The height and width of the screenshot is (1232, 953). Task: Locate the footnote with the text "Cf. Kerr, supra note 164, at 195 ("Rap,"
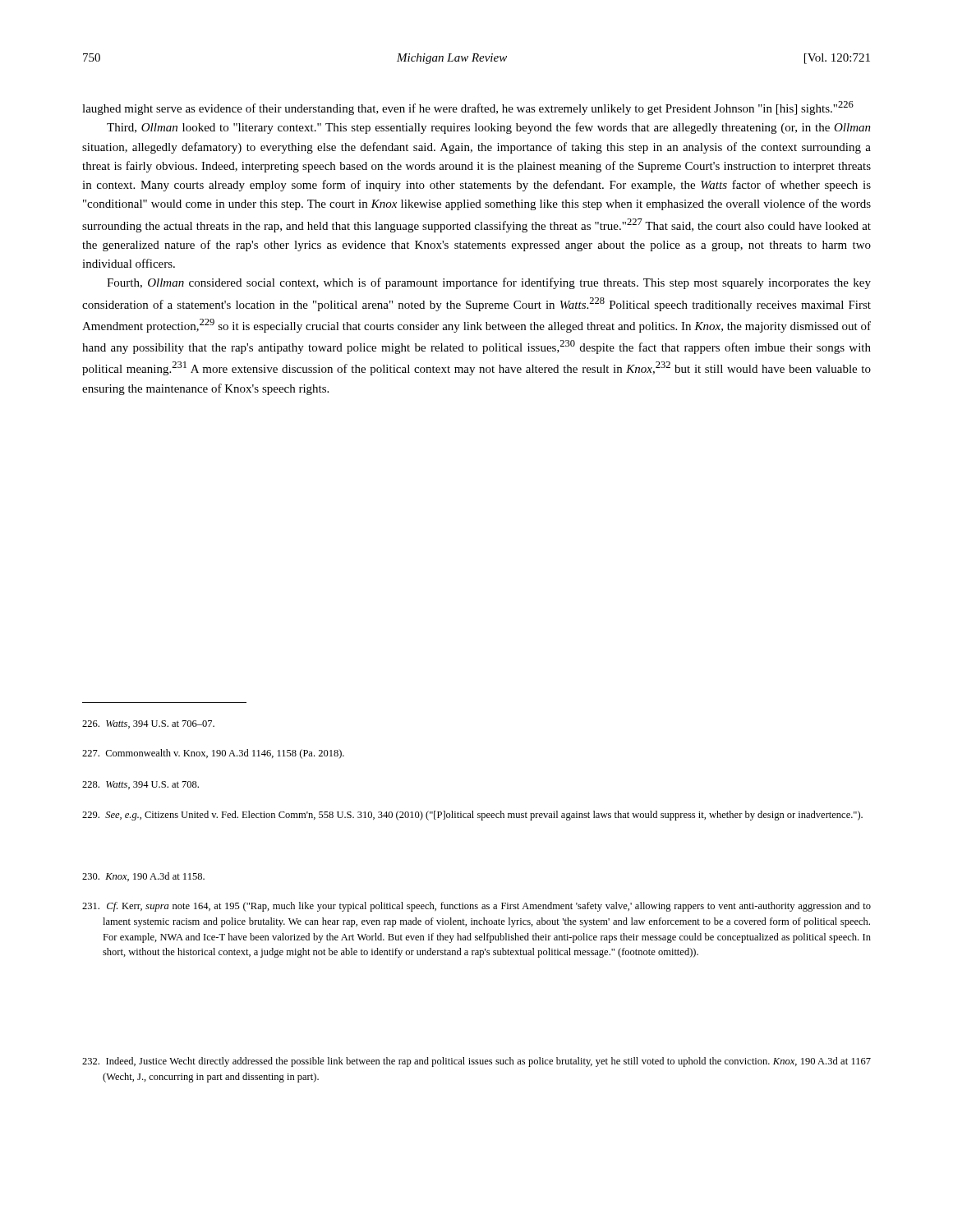click(476, 929)
